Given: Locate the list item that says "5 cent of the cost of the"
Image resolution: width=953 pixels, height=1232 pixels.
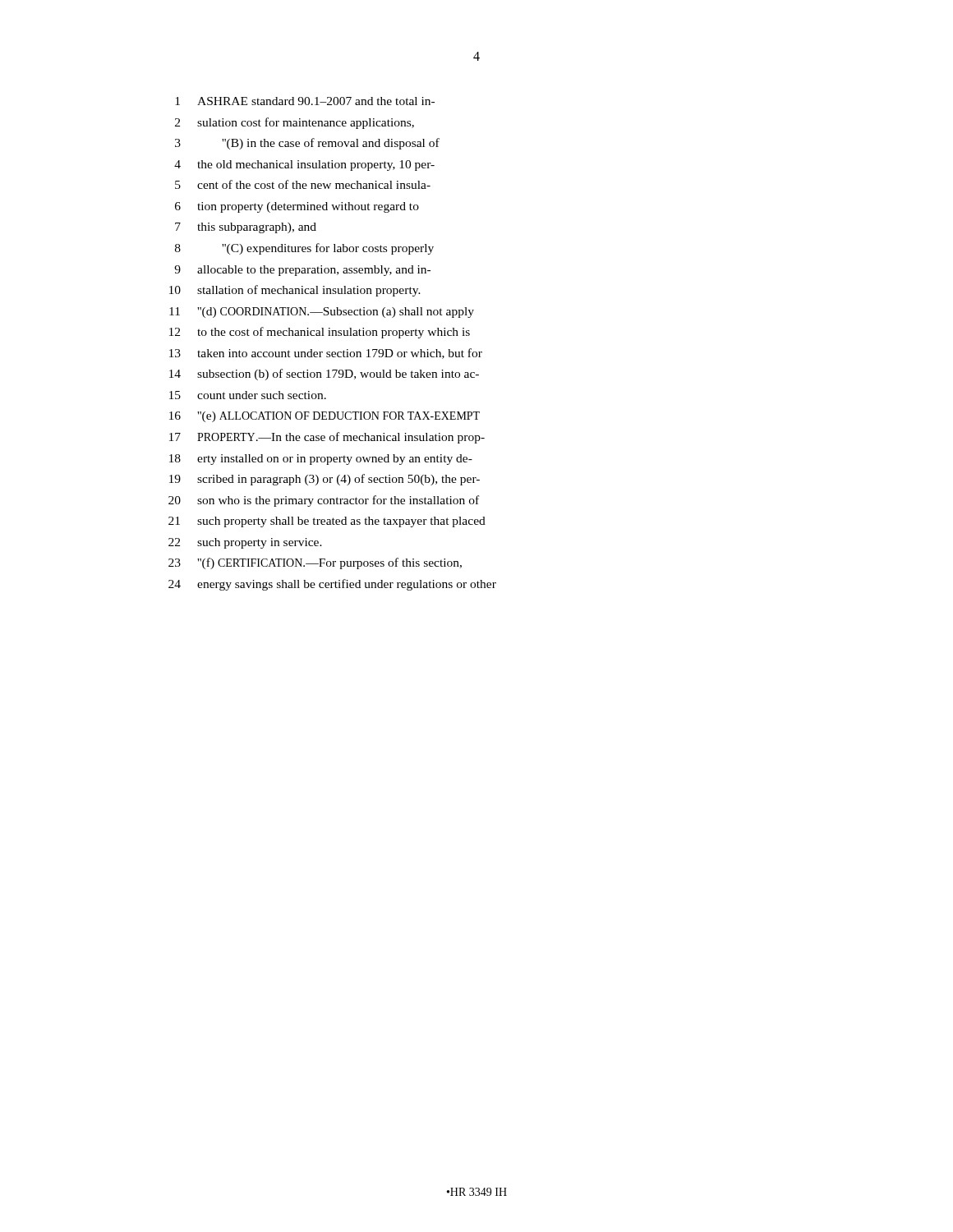Looking at the screenshot, I should (303, 184).
